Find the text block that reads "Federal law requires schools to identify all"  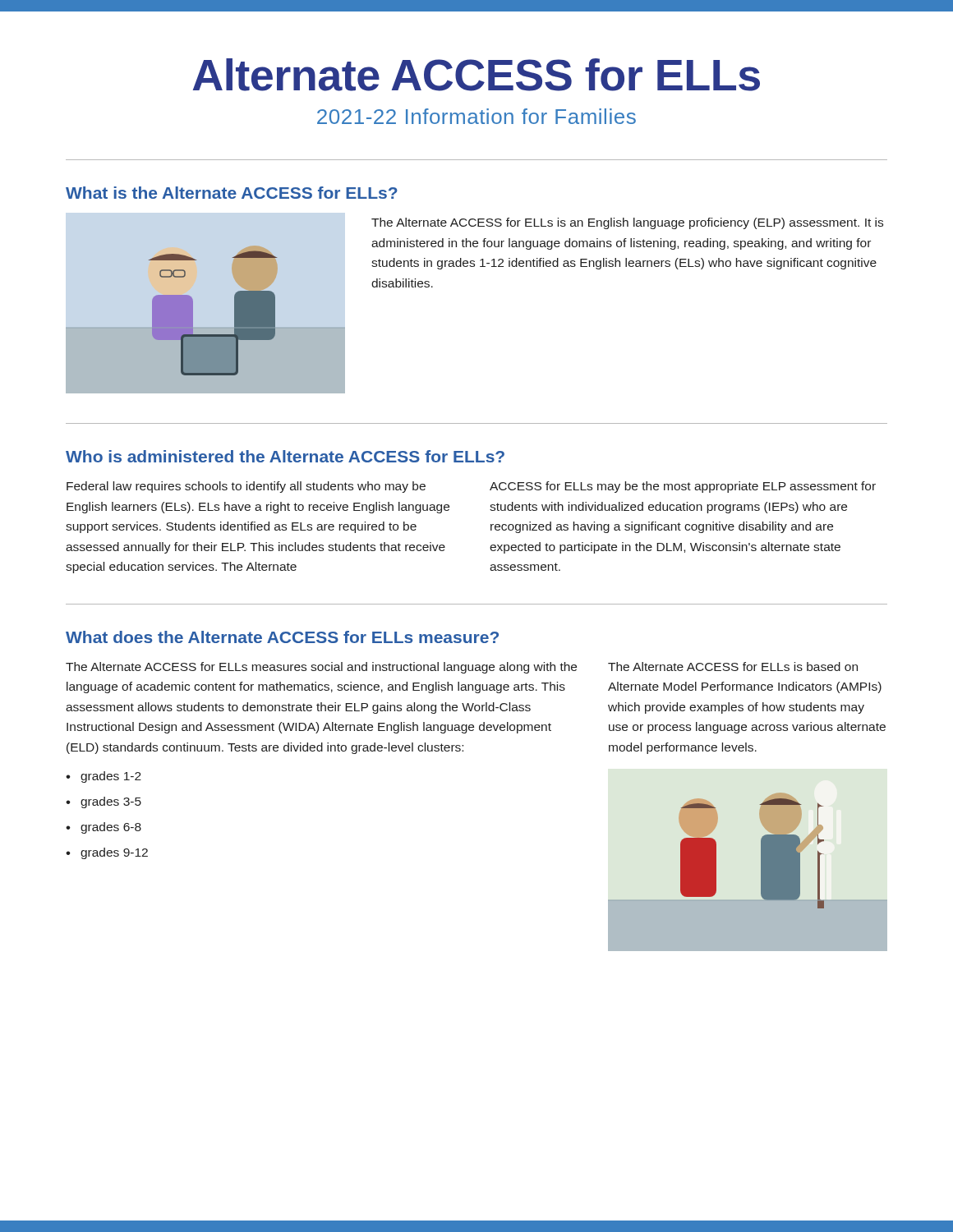pyautogui.click(x=258, y=526)
